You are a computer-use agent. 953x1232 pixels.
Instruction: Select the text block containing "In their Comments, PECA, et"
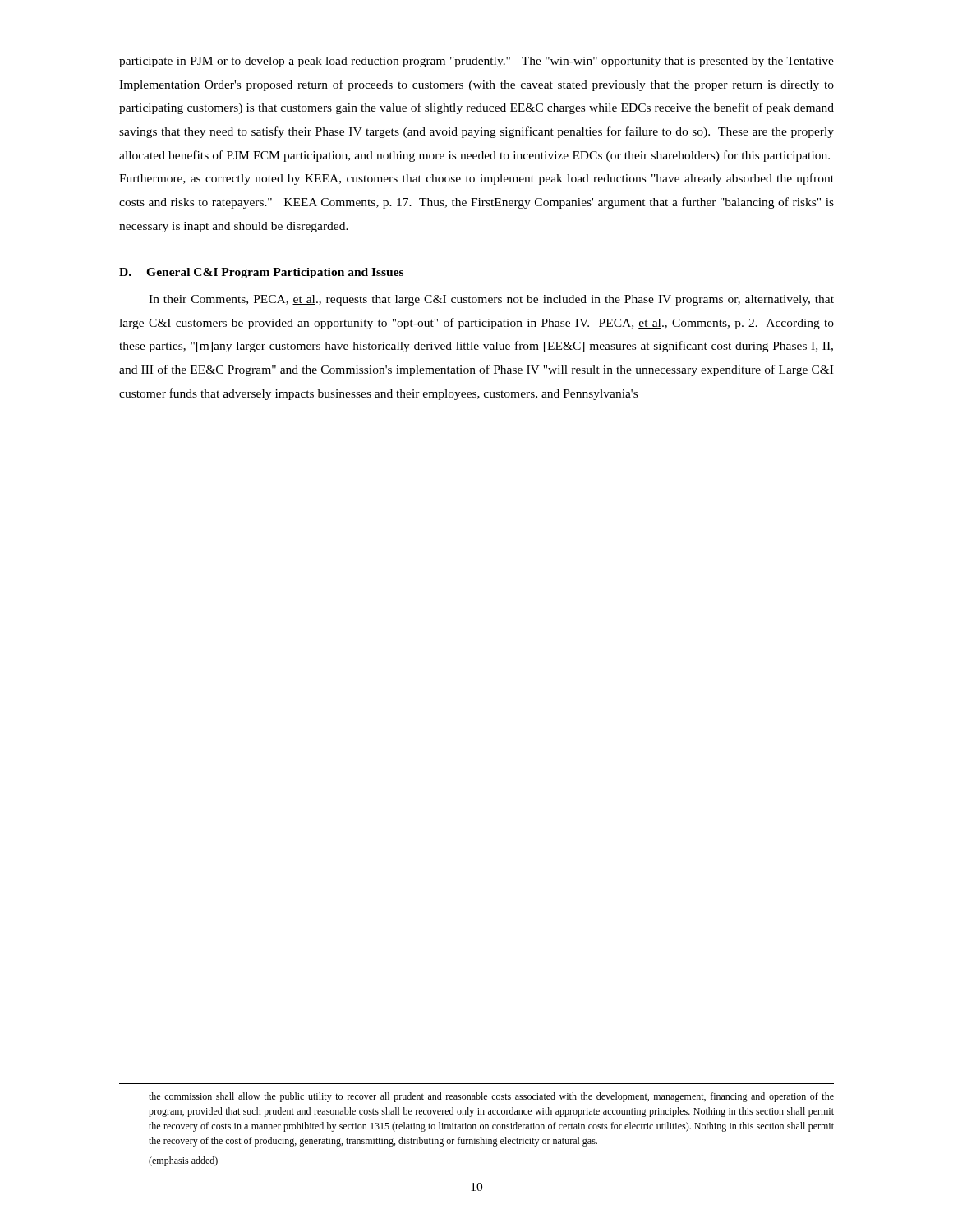[476, 346]
